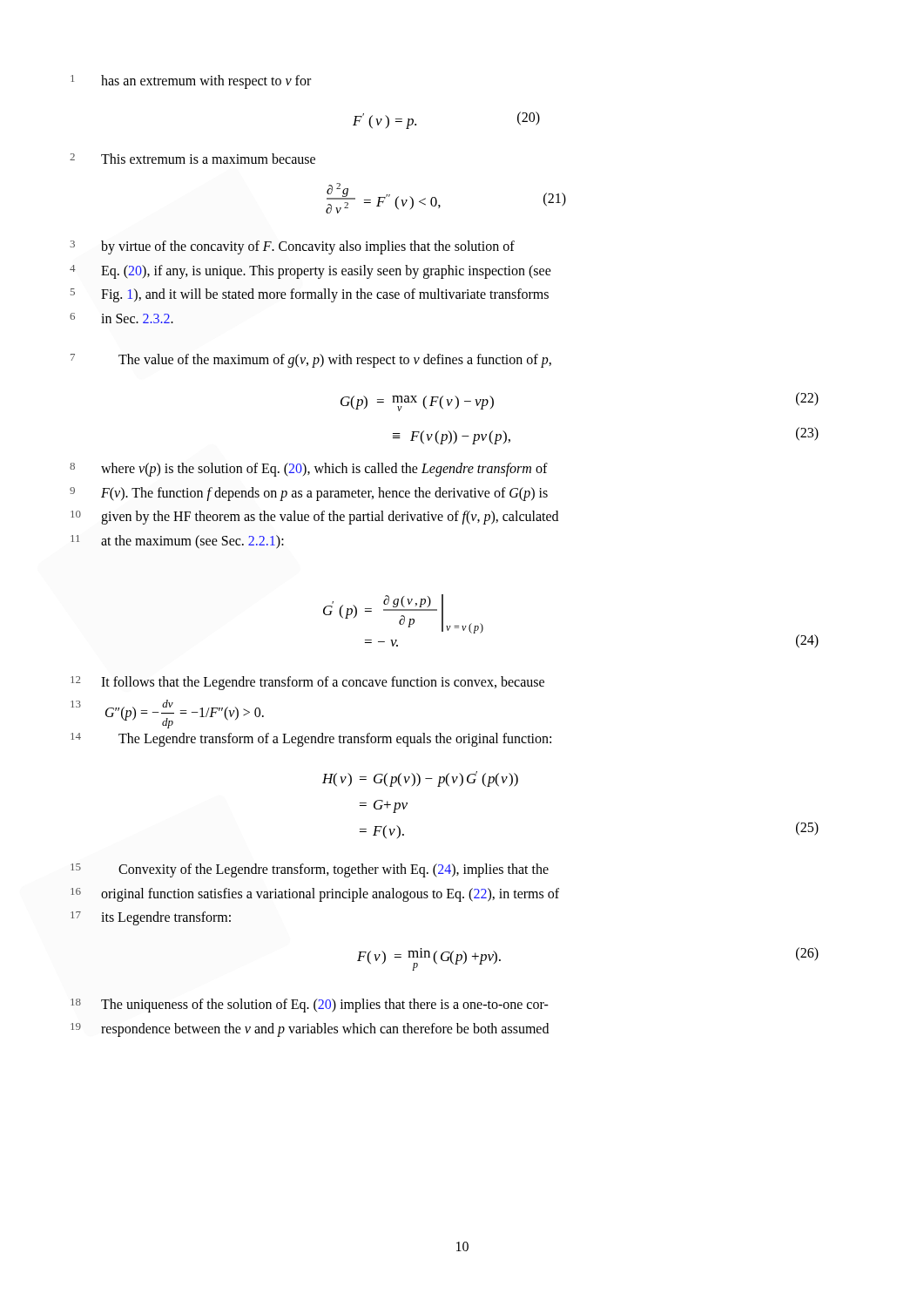Locate the element starting "H ( v ) = G ( p"

click(x=420, y=779)
